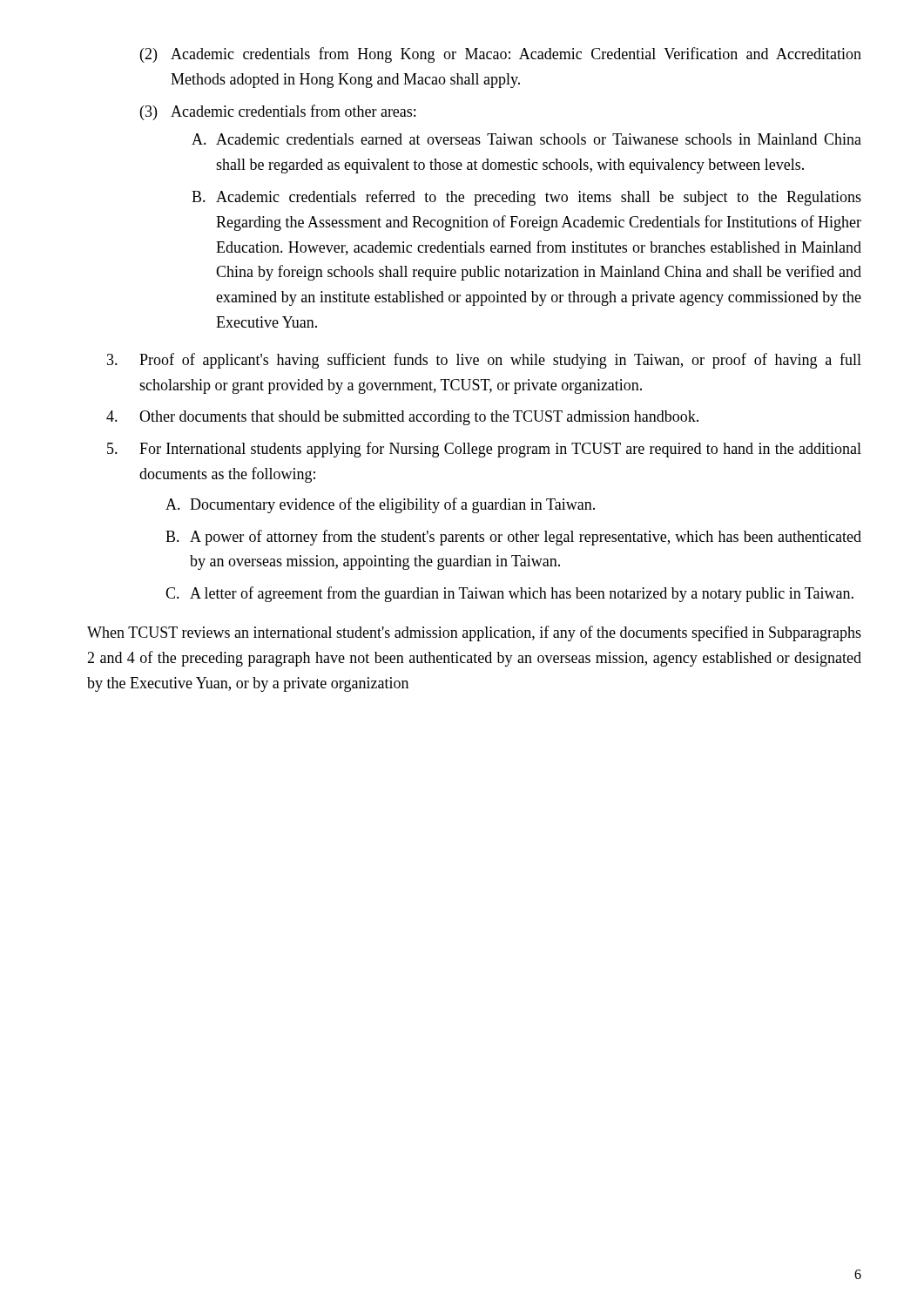This screenshot has width=924, height=1307.
Task: Click on the list item that reads "A. Academic credentials earned at overseas"
Action: tap(526, 153)
